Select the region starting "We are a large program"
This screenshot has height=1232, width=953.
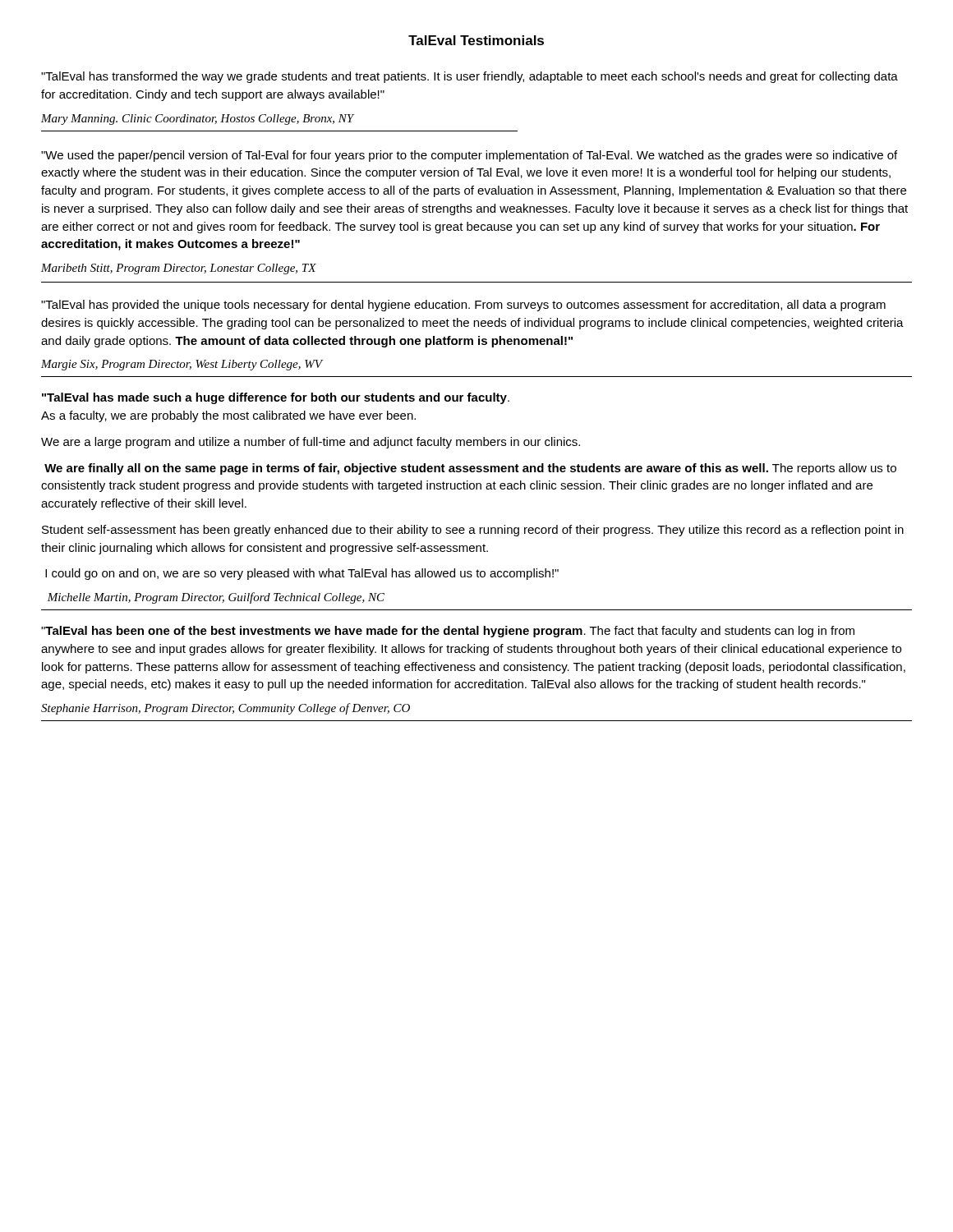(x=311, y=441)
